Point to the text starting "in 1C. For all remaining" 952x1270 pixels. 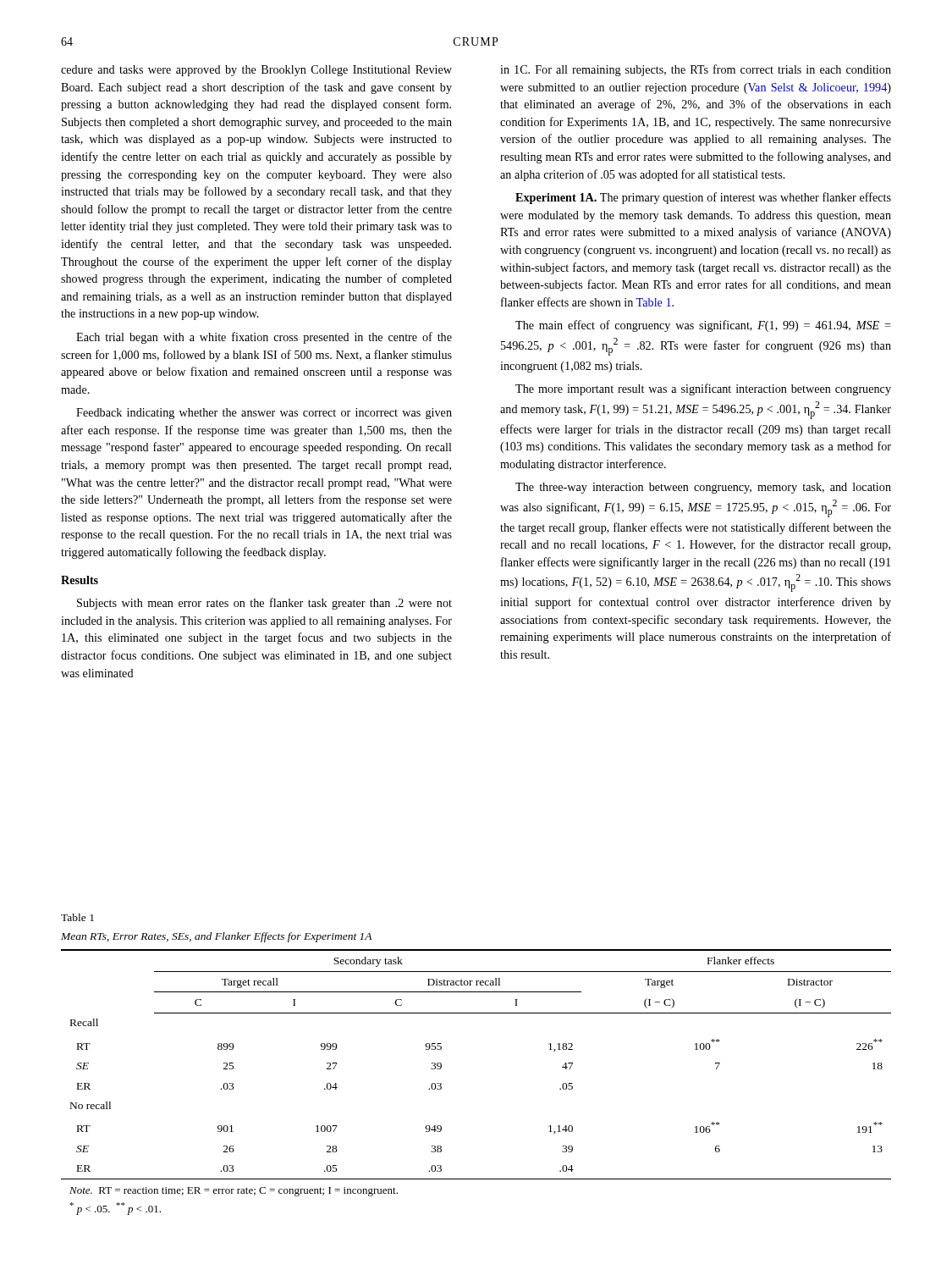(696, 122)
